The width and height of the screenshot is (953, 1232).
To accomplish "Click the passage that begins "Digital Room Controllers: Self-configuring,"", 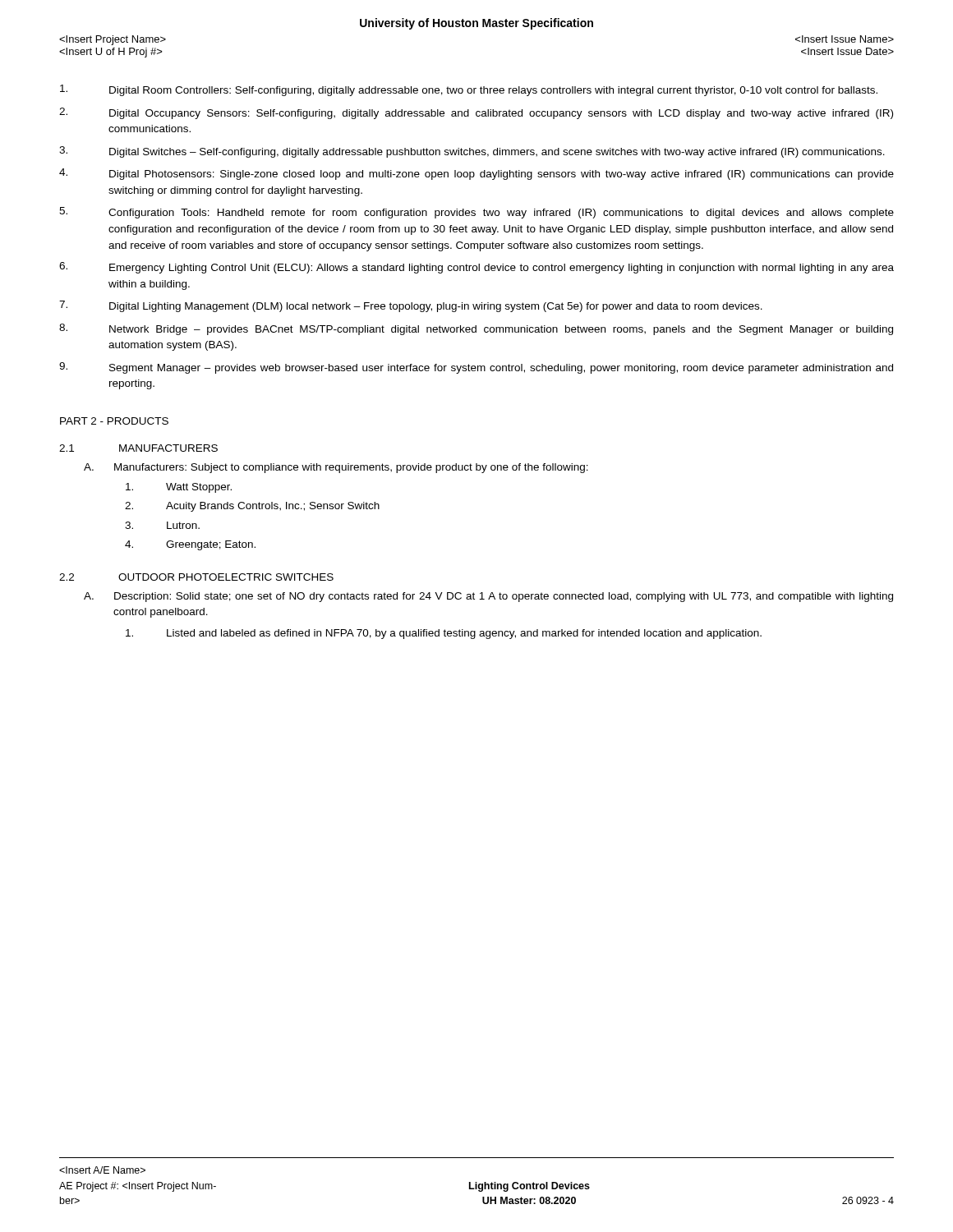I will [x=476, y=90].
